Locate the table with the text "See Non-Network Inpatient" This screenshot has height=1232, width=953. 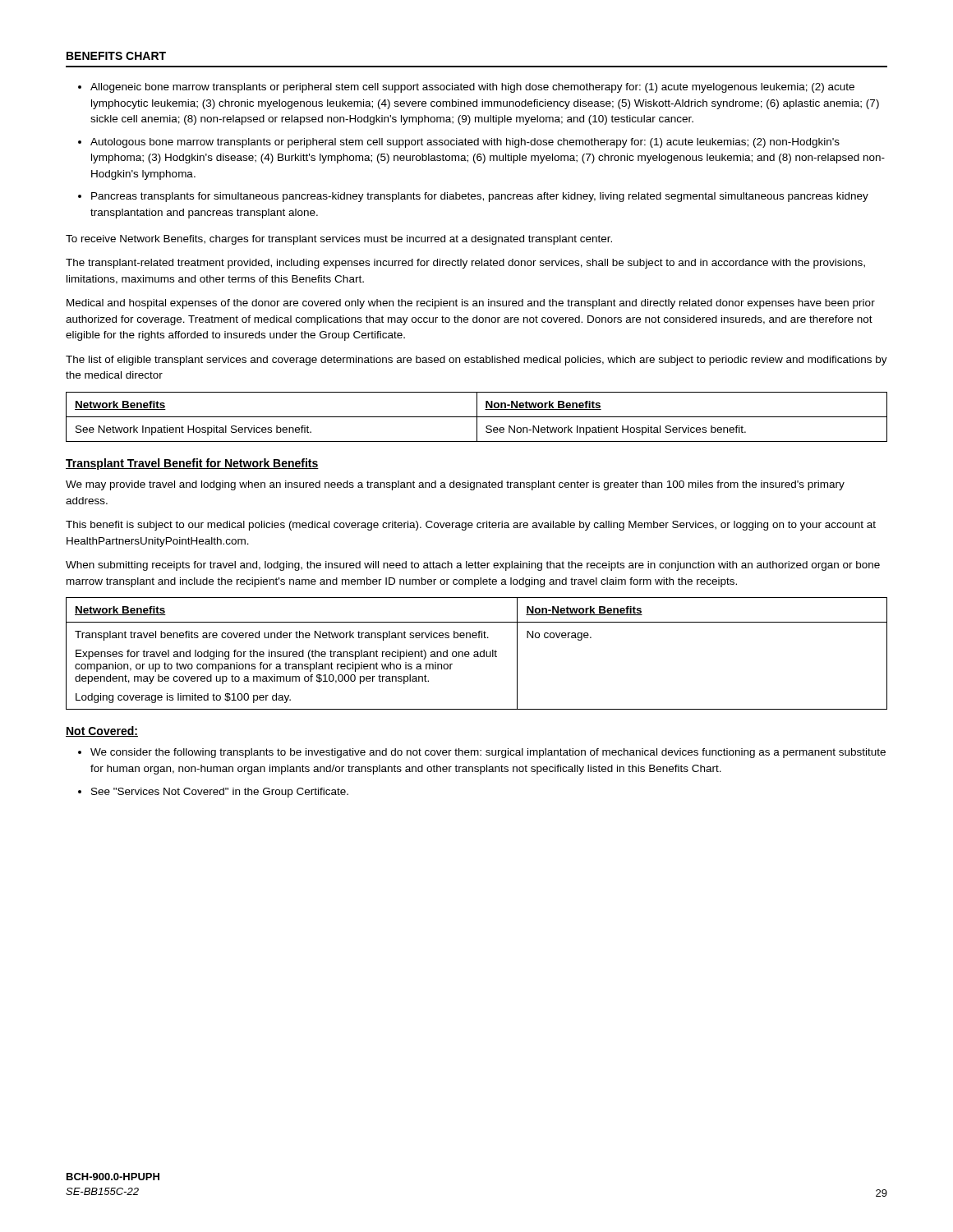[x=476, y=417]
